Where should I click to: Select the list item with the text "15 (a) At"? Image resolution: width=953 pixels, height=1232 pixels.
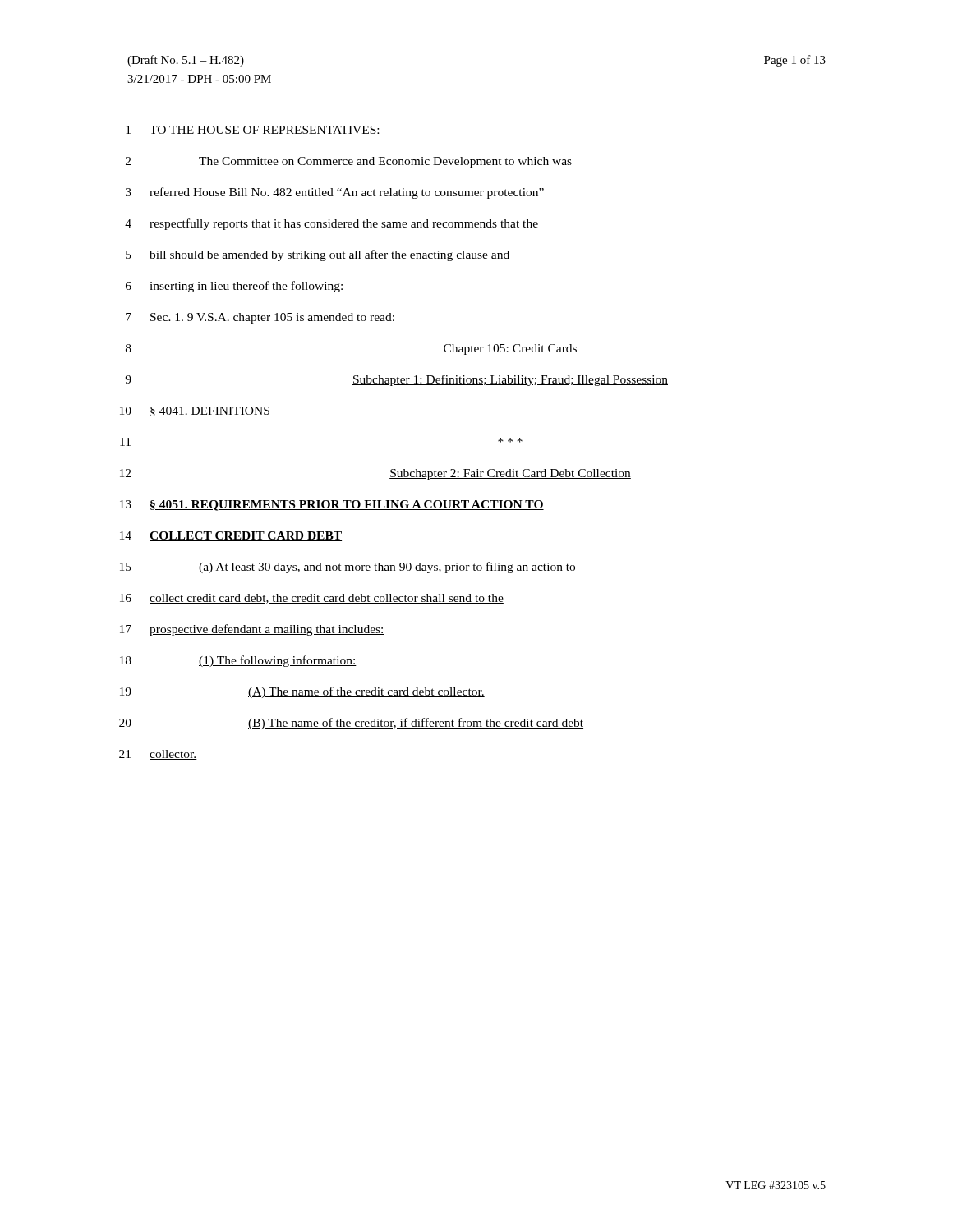pyautogui.click(x=476, y=567)
